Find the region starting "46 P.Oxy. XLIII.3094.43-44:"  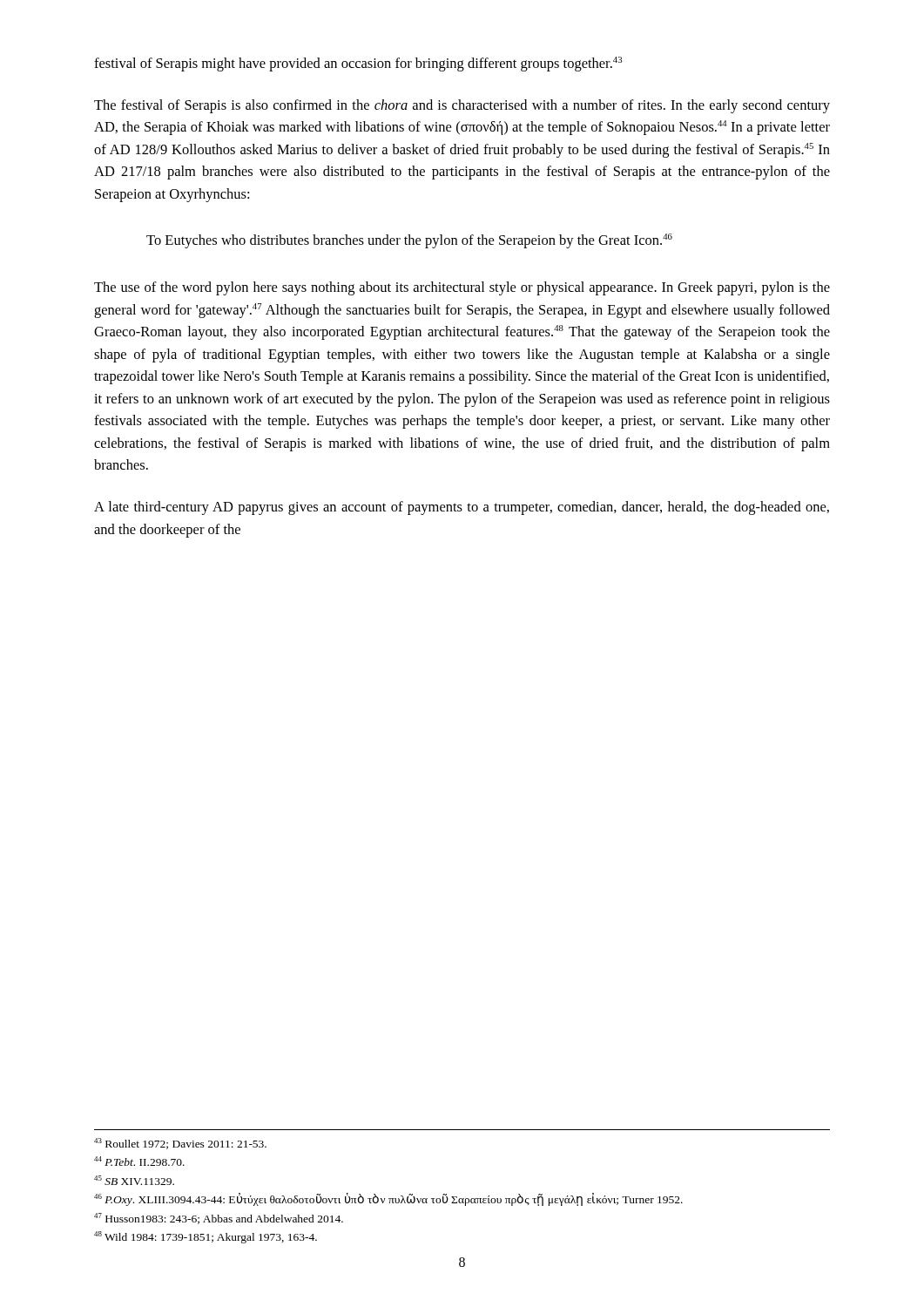pyautogui.click(x=462, y=1200)
